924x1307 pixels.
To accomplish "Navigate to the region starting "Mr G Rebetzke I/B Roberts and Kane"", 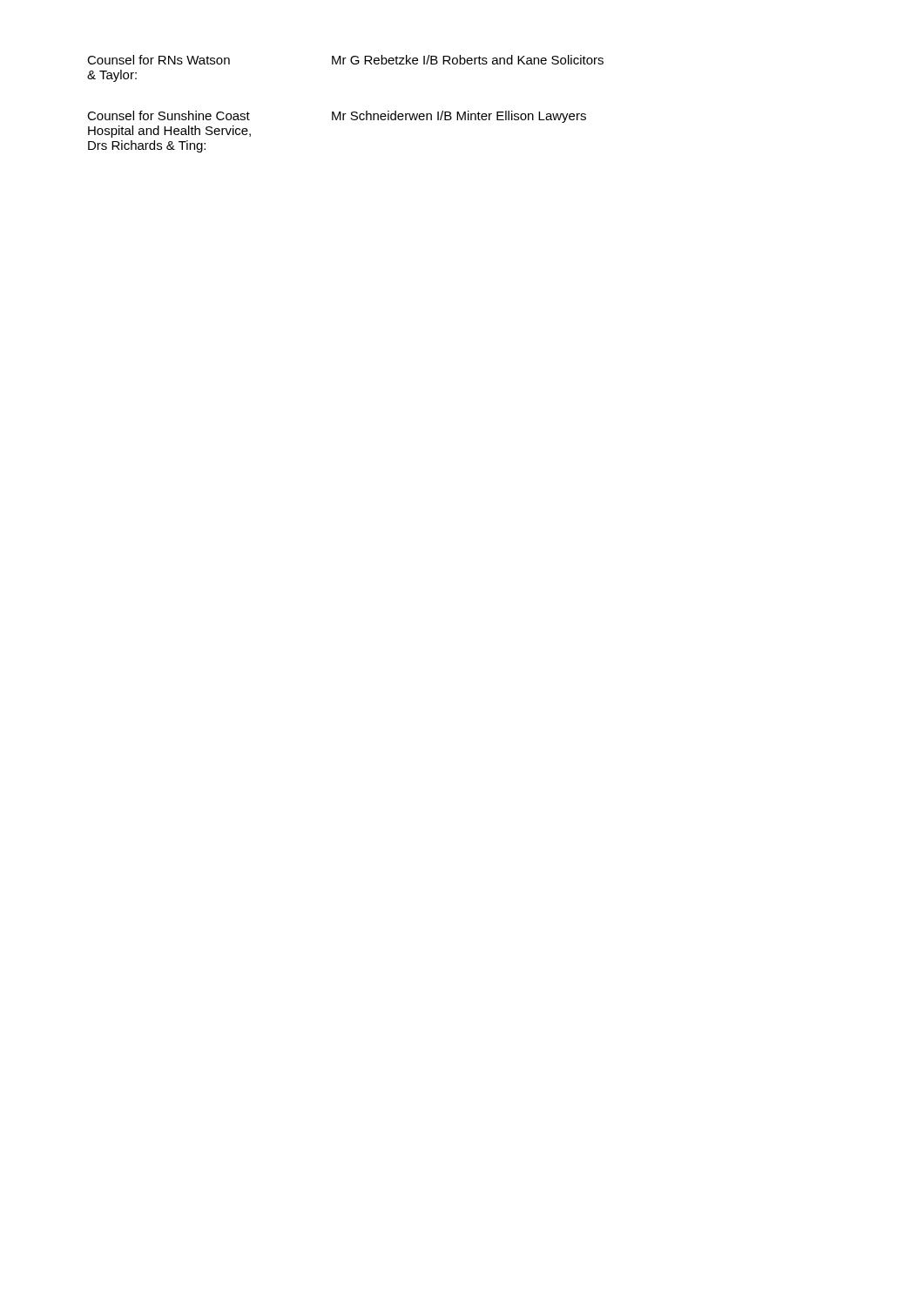I will coord(467,60).
